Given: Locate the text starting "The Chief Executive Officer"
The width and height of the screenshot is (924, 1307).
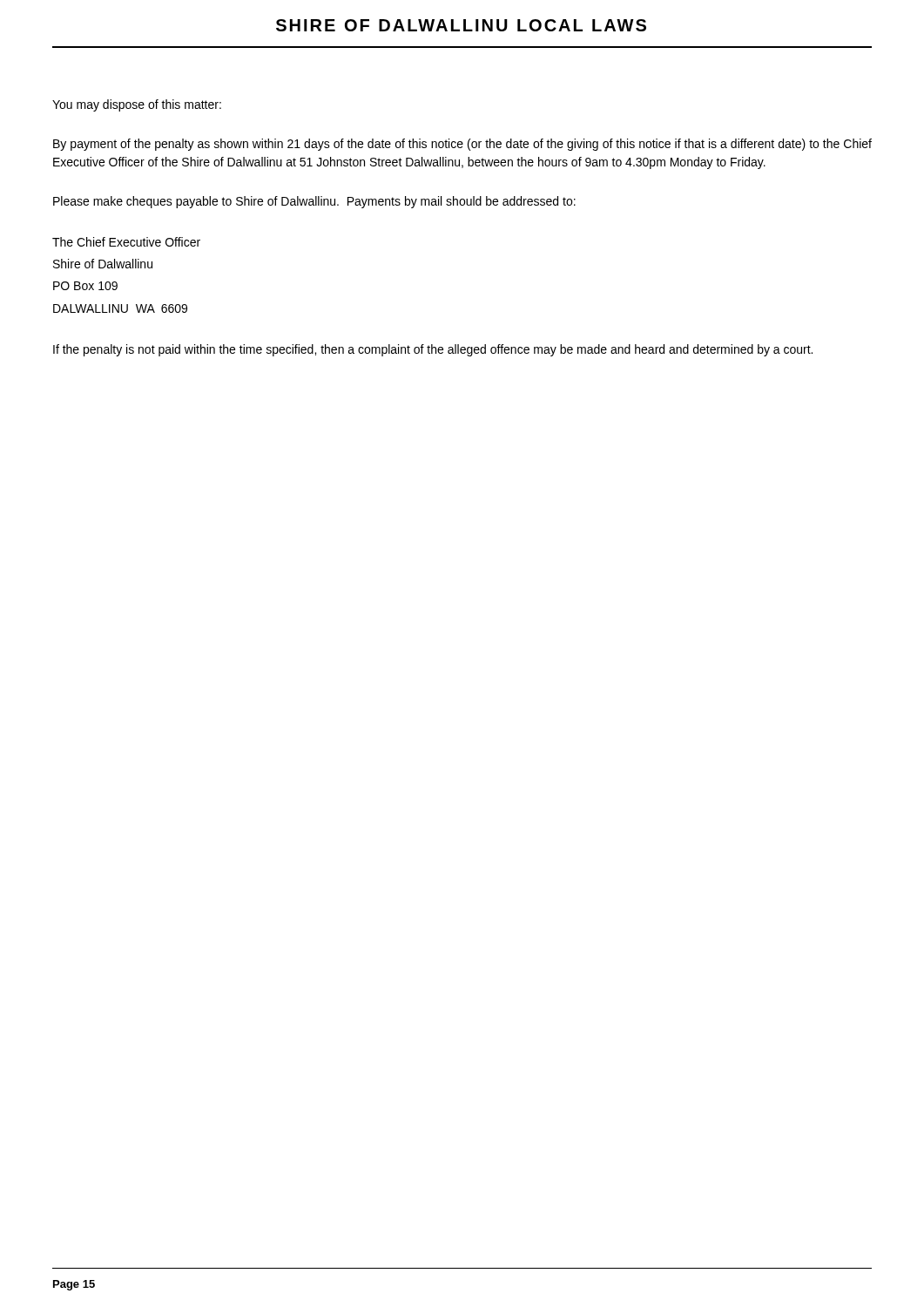Looking at the screenshot, I should (126, 275).
